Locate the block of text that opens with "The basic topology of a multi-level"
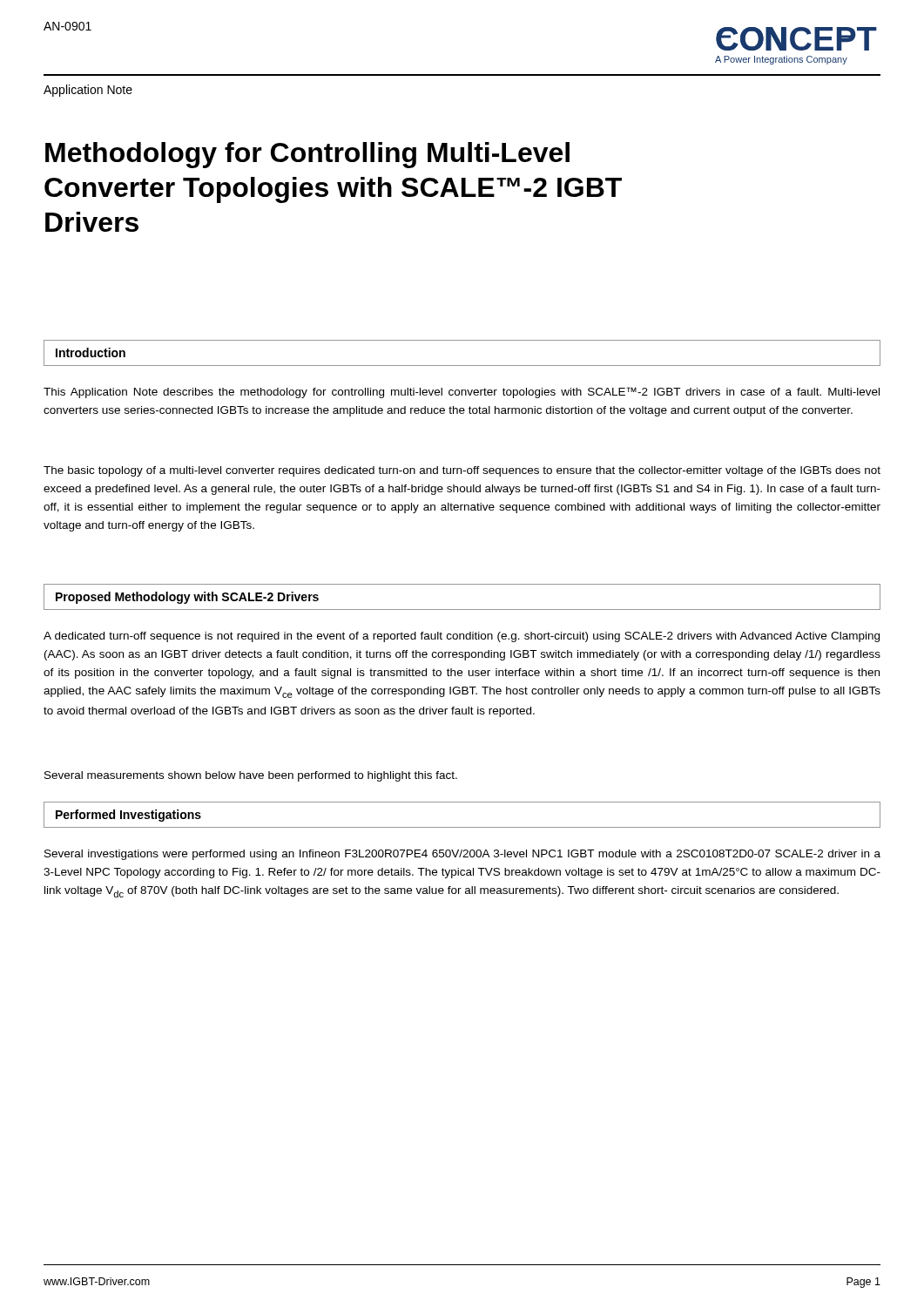The image size is (924, 1307). pyautogui.click(x=462, y=497)
